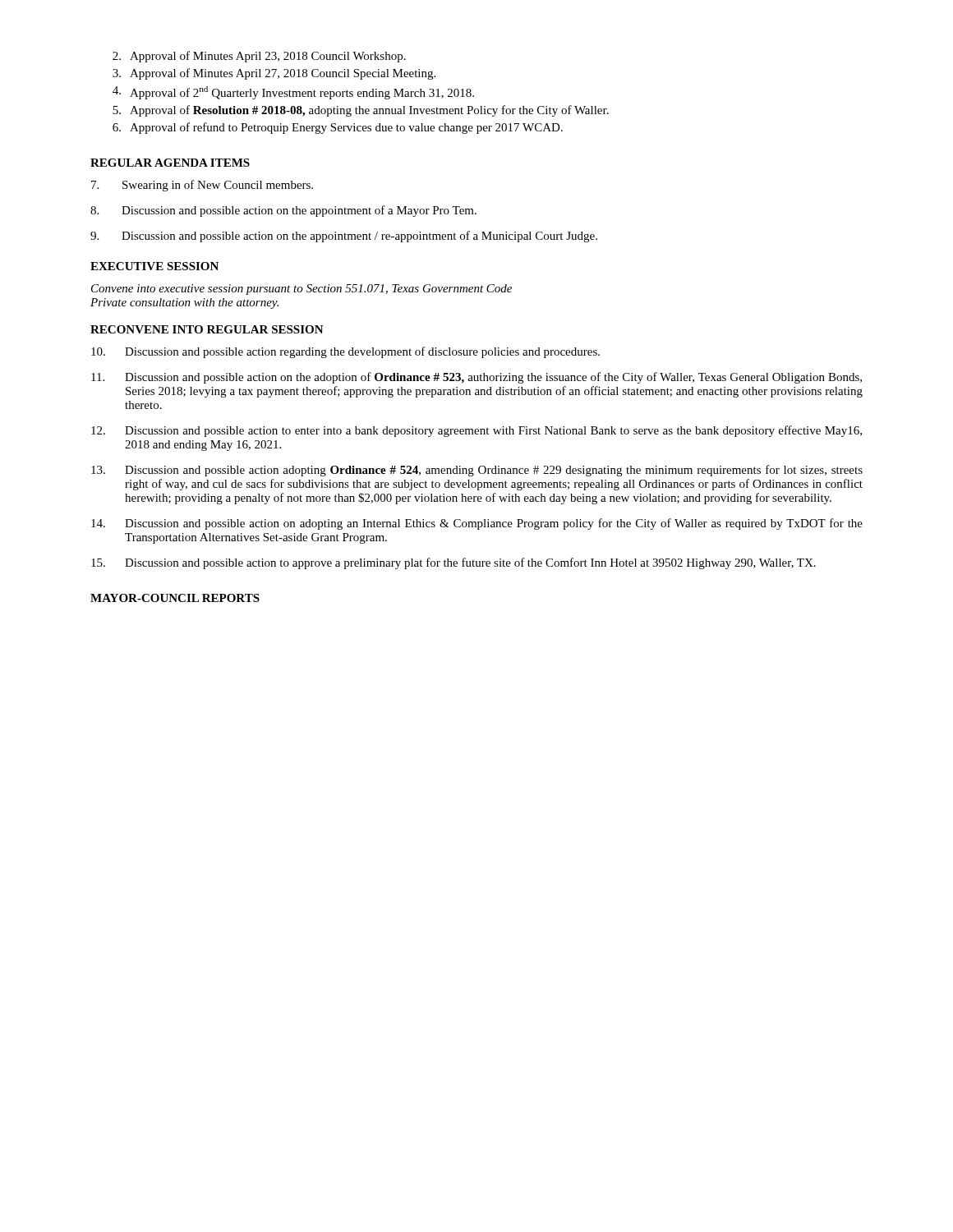Point to the block starting "MAYOR-COUNCIL REPORTS"

175,598
